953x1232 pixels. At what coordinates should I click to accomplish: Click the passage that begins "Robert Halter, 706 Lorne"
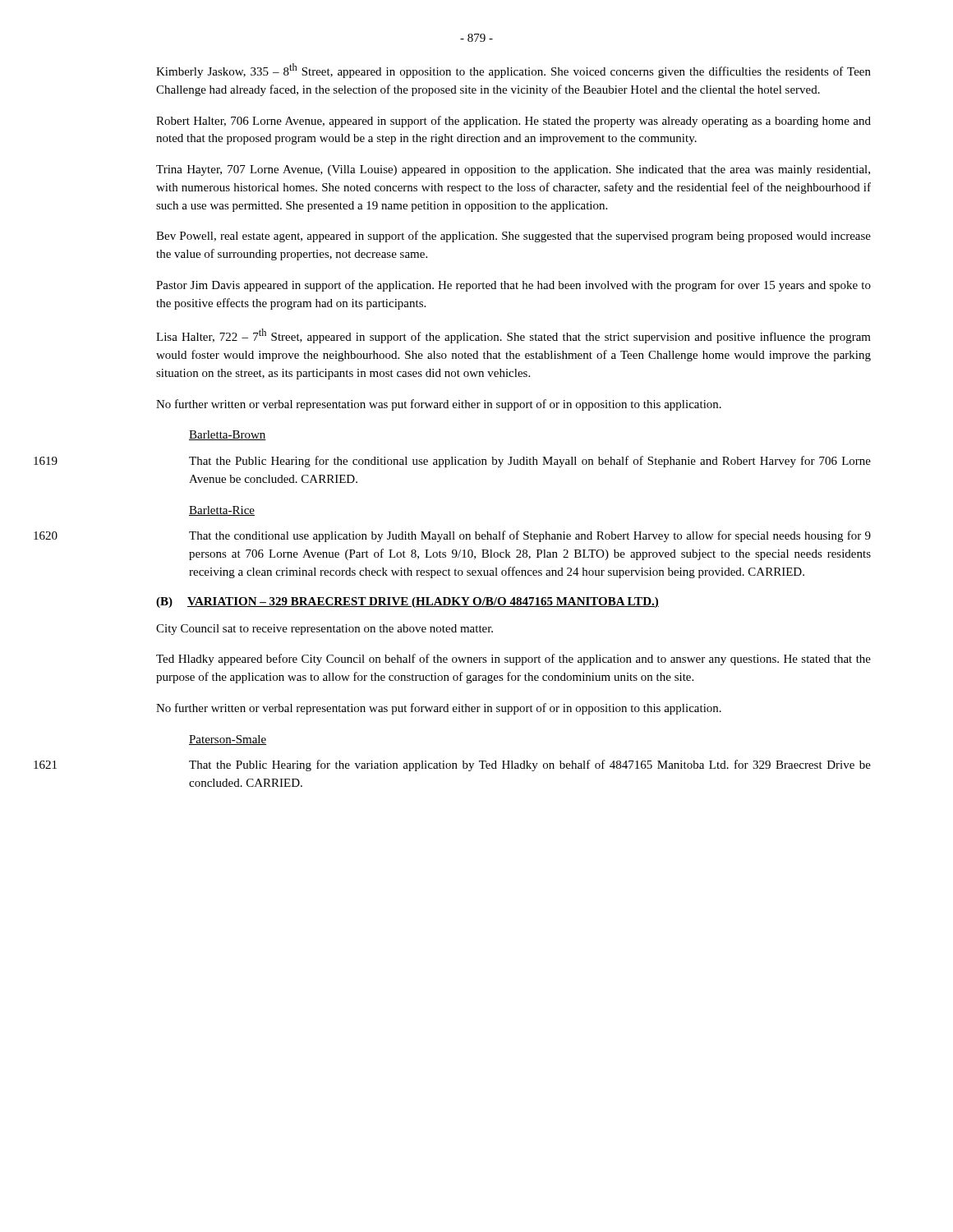click(x=513, y=129)
